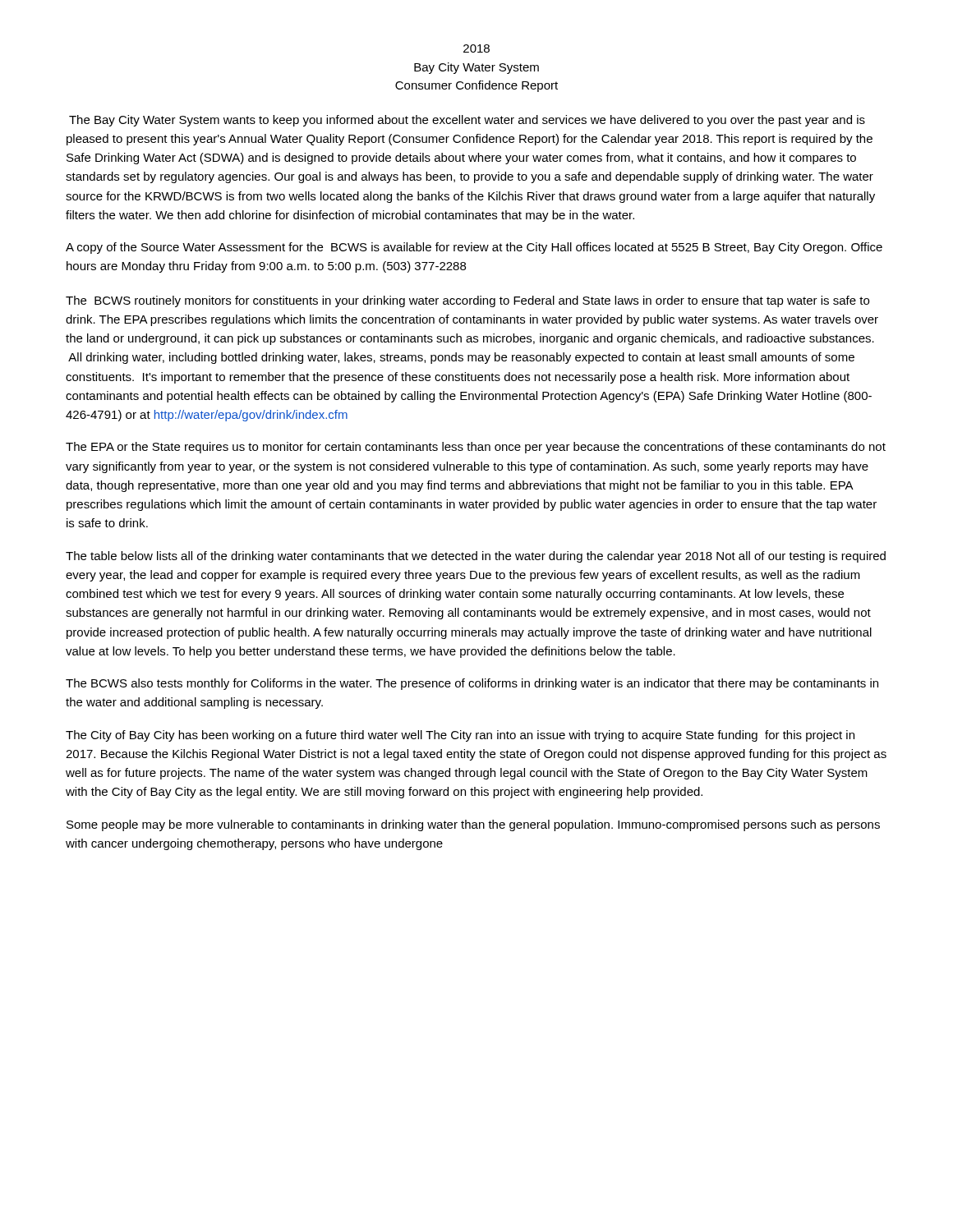
Task: Locate the text block that says "The table below lists all of the"
Action: 476,603
